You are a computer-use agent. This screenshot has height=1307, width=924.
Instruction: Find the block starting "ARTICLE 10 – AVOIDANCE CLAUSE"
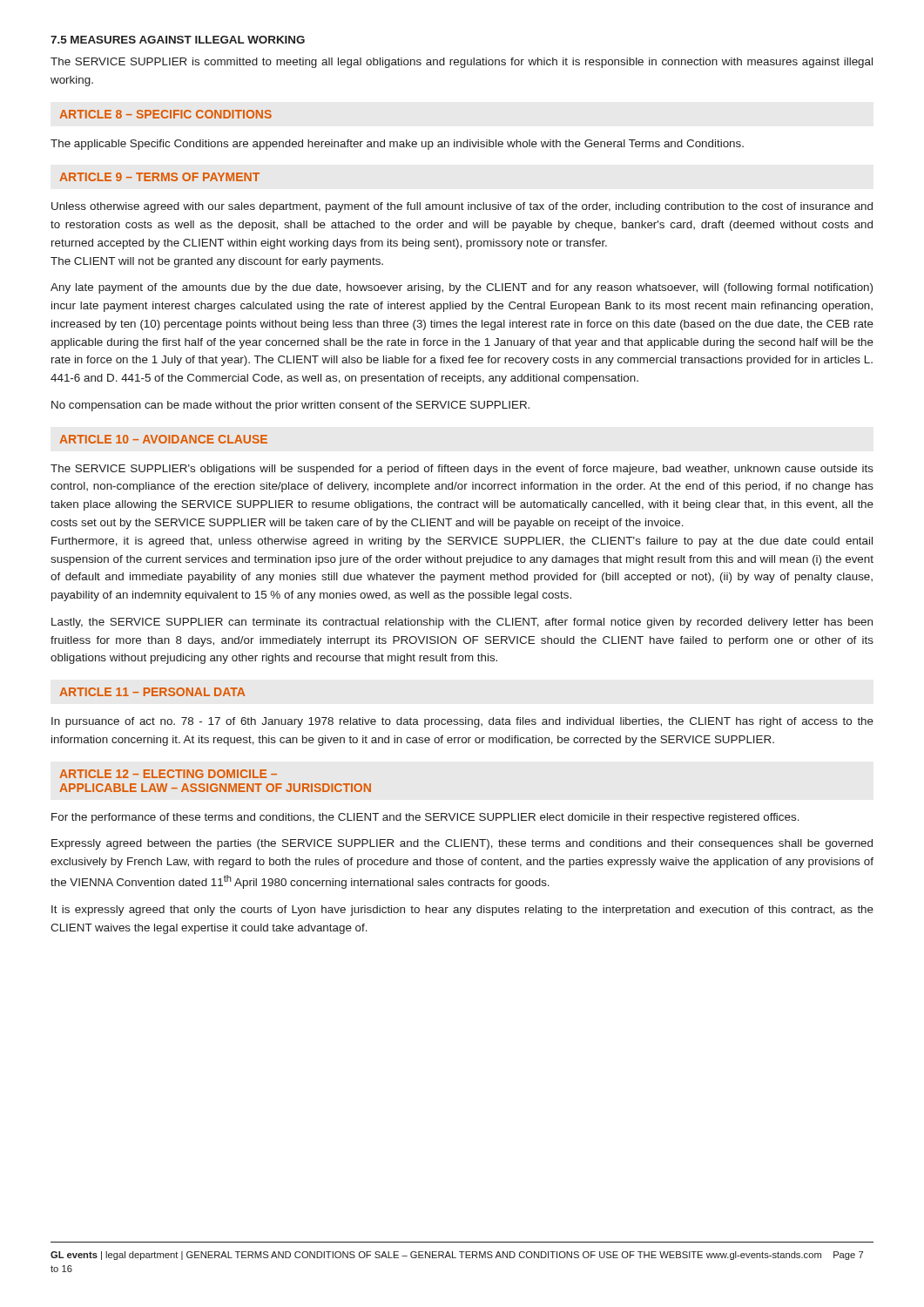(164, 439)
